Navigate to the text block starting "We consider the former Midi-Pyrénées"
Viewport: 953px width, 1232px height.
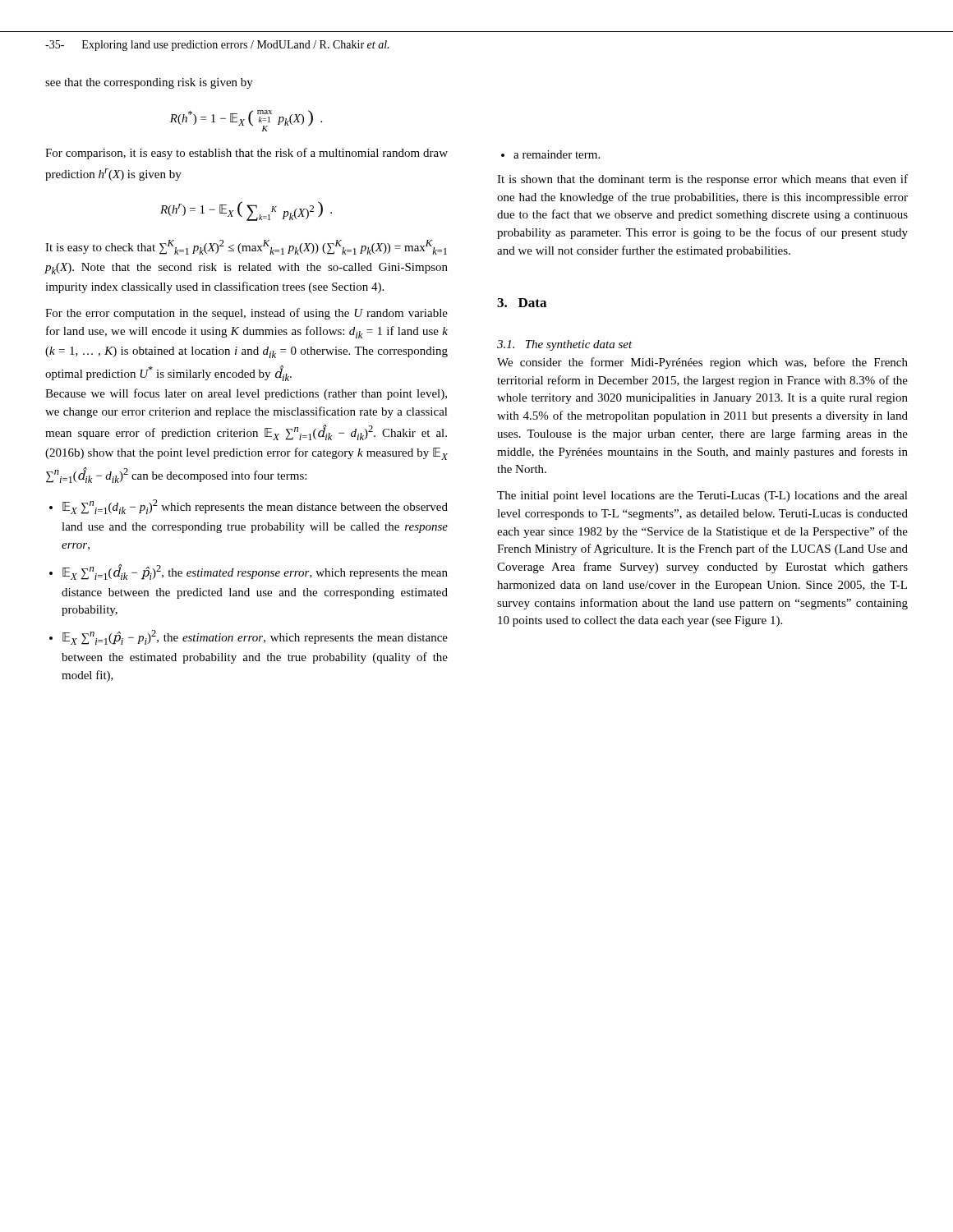(x=702, y=416)
